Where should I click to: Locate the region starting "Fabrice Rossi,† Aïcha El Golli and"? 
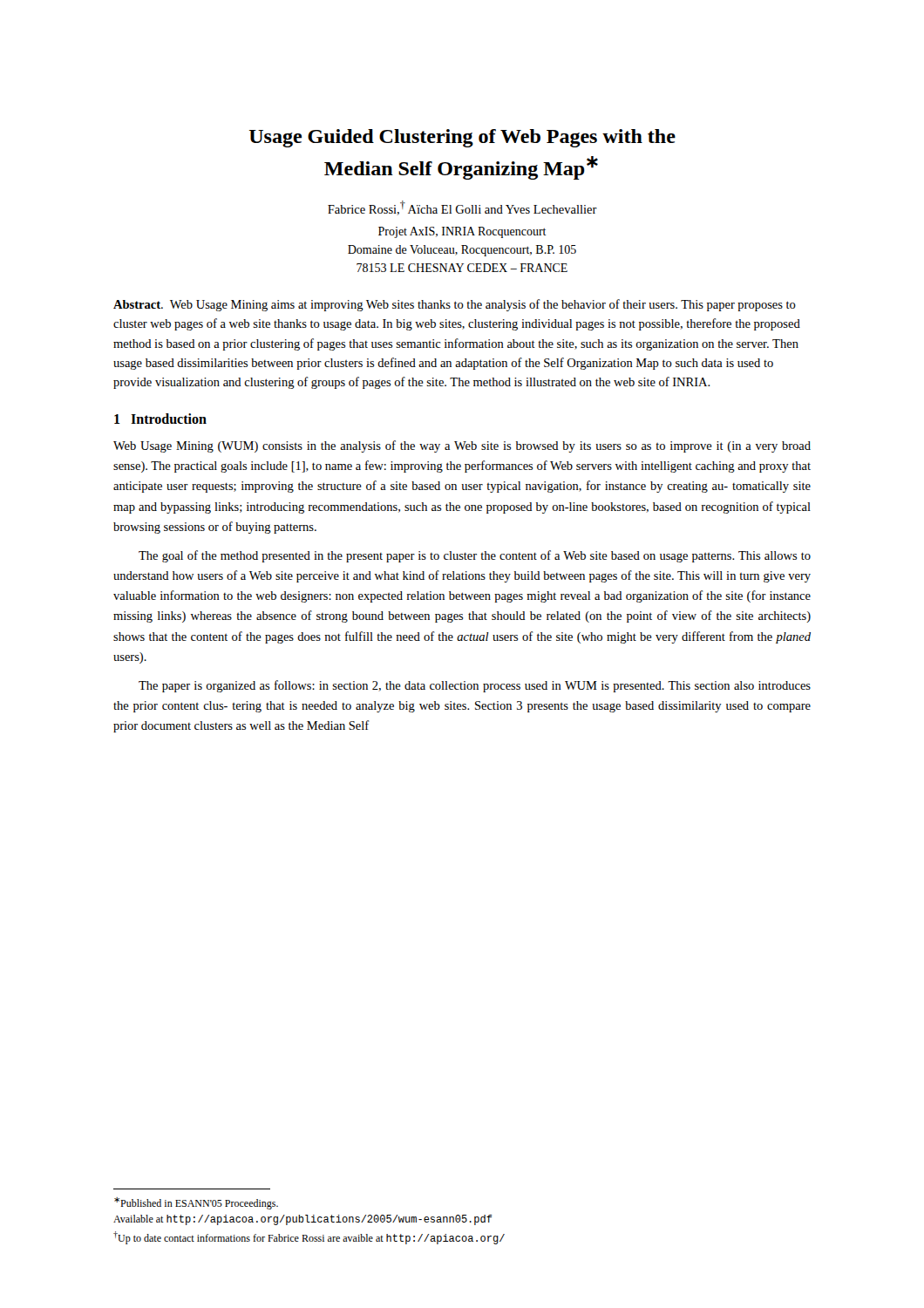[462, 207]
